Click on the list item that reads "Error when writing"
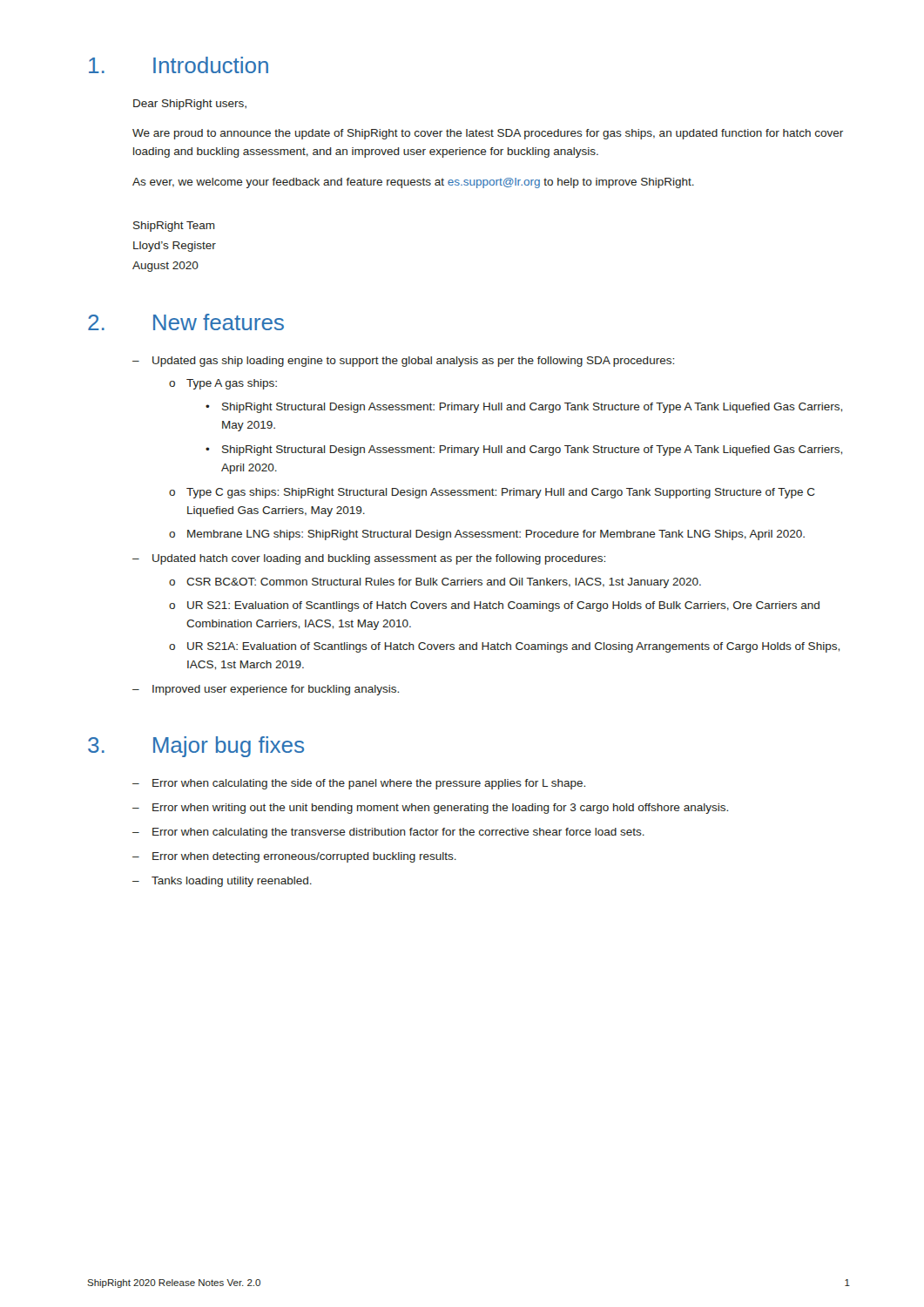 tap(440, 807)
